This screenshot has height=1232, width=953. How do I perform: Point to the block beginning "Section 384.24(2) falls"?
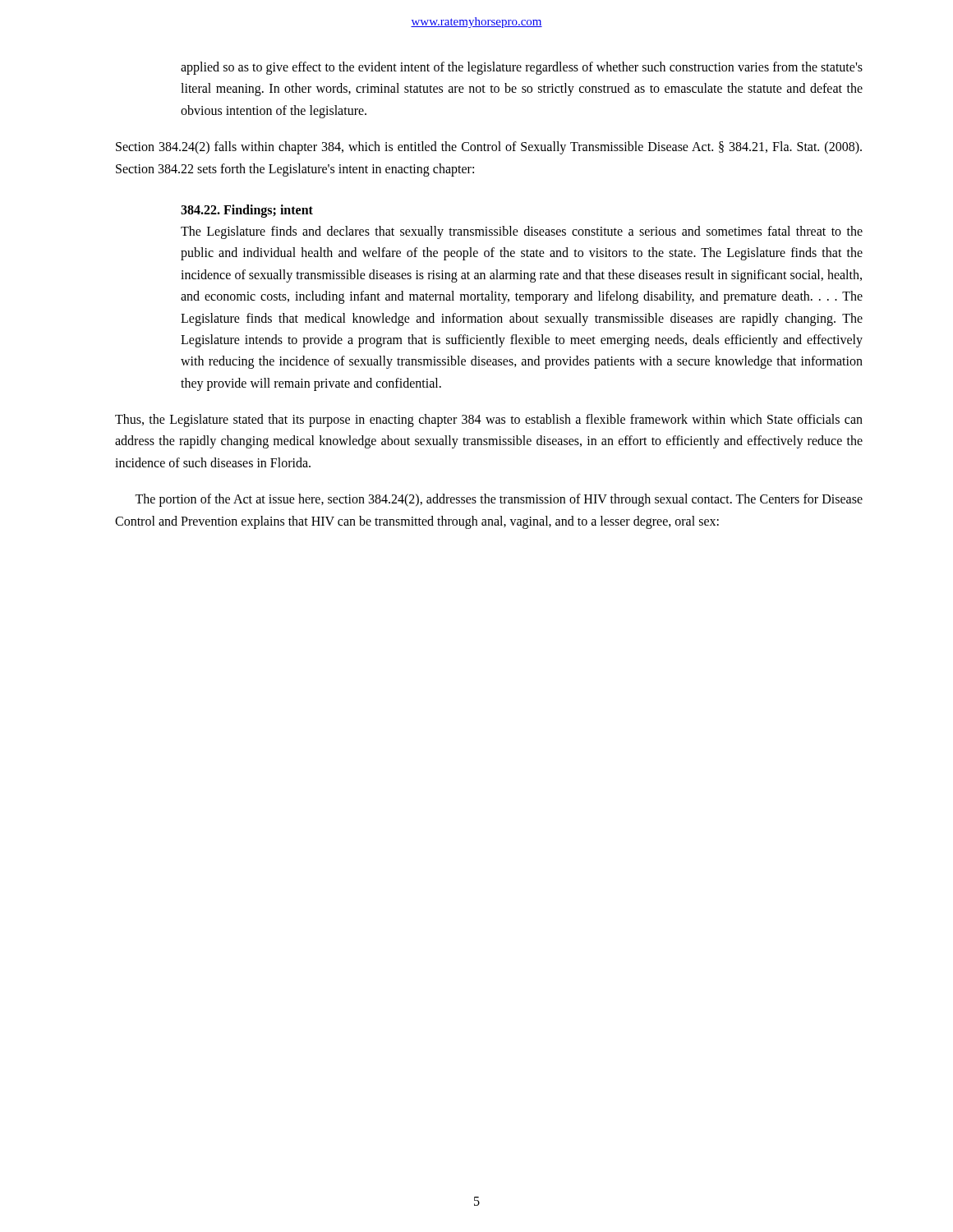pos(489,158)
